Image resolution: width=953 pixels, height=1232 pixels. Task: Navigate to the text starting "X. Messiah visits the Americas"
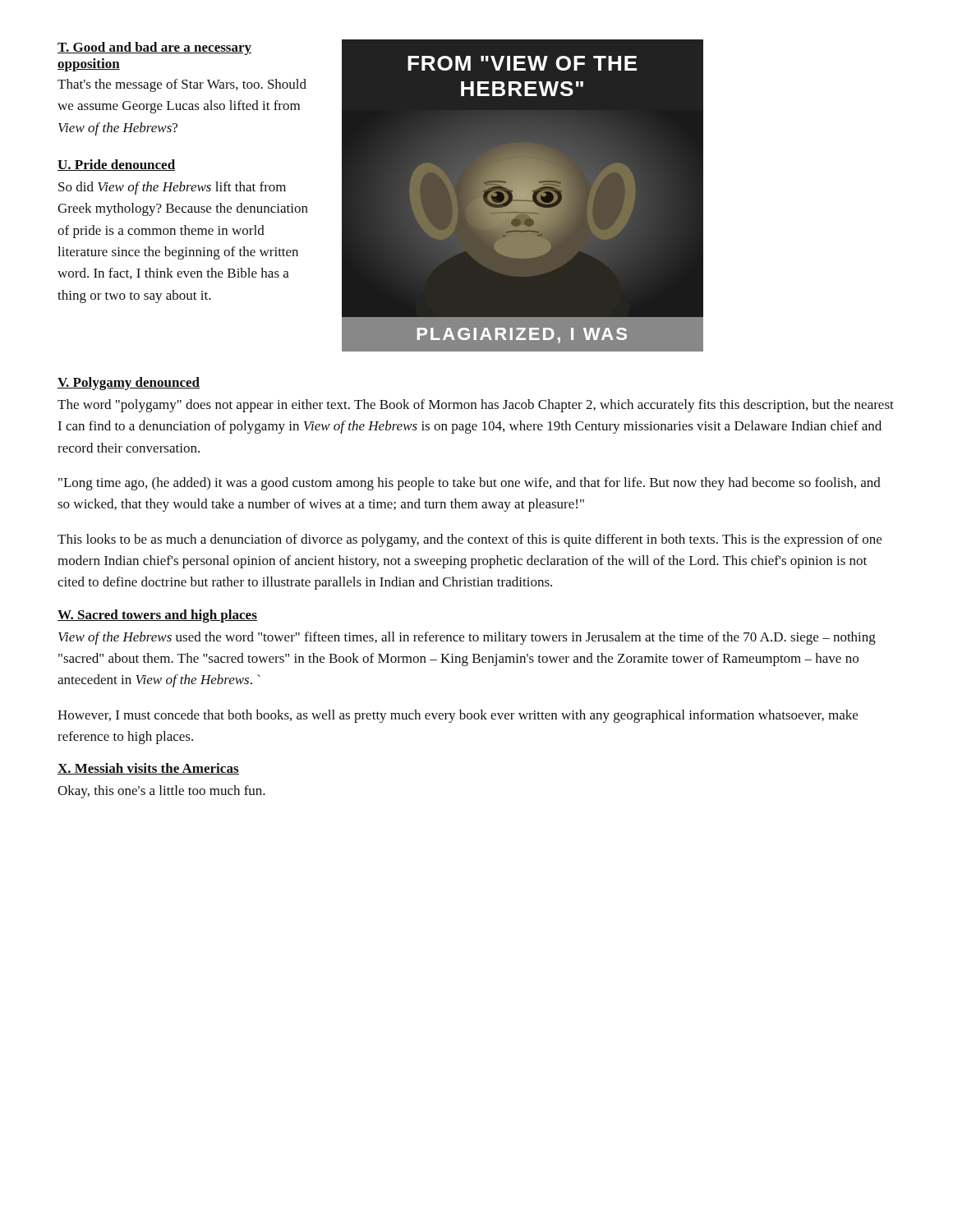pos(148,769)
